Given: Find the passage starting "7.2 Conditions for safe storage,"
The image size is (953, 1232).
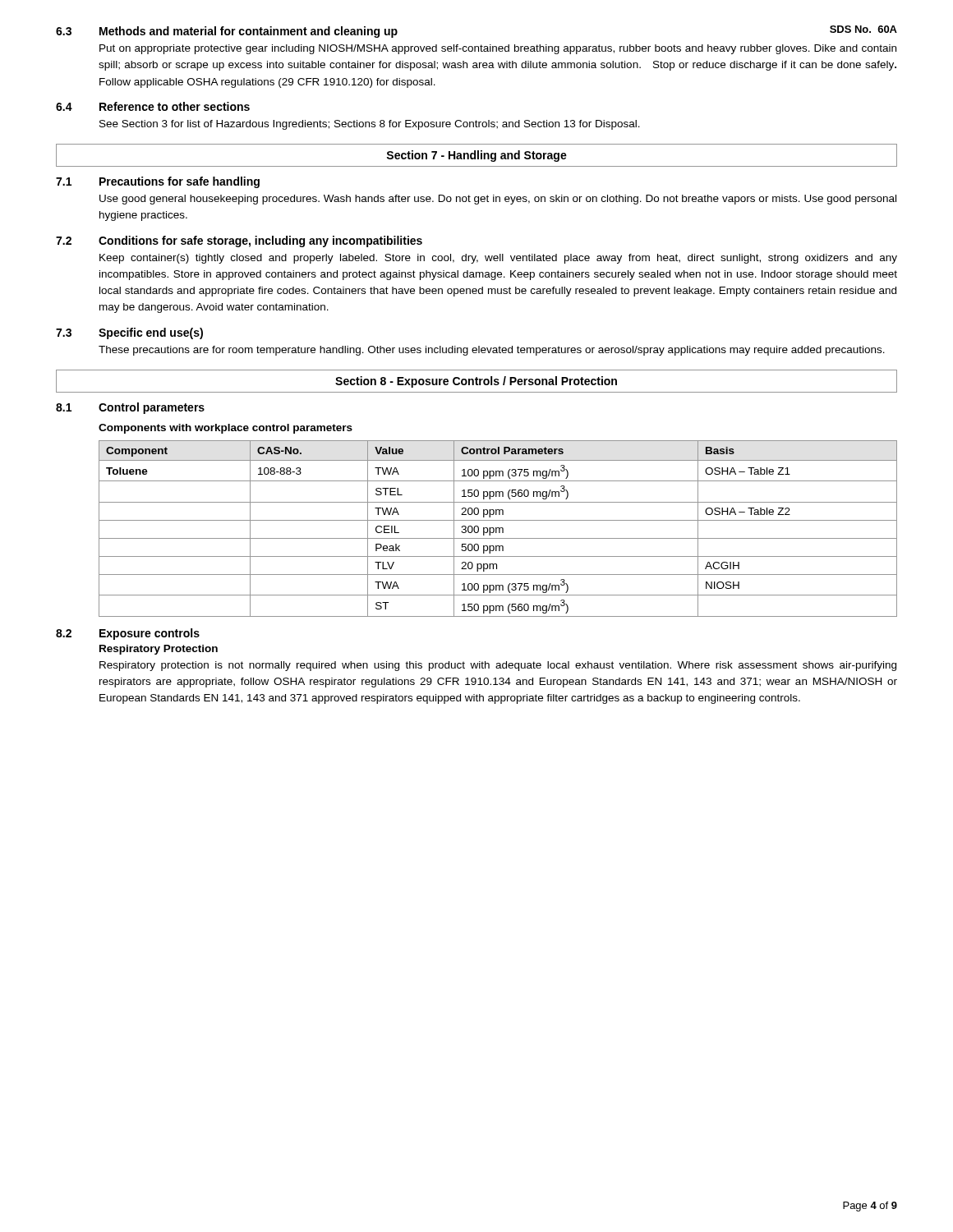Looking at the screenshot, I should pyautogui.click(x=476, y=275).
